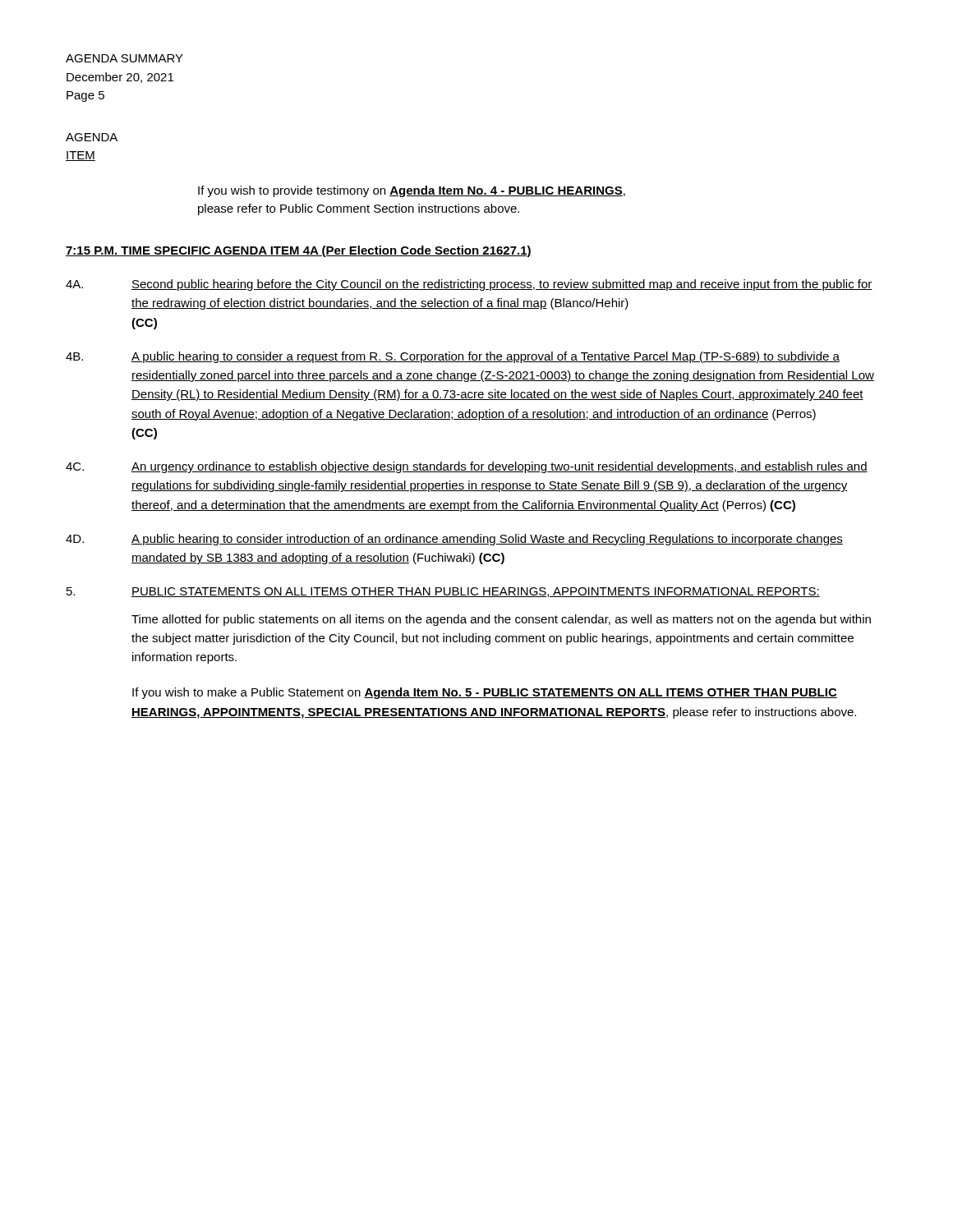Viewport: 953px width, 1232px height.
Task: Select the region starting "4B. A public hearing to"
Action: pyautogui.click(x=476, y=394)
